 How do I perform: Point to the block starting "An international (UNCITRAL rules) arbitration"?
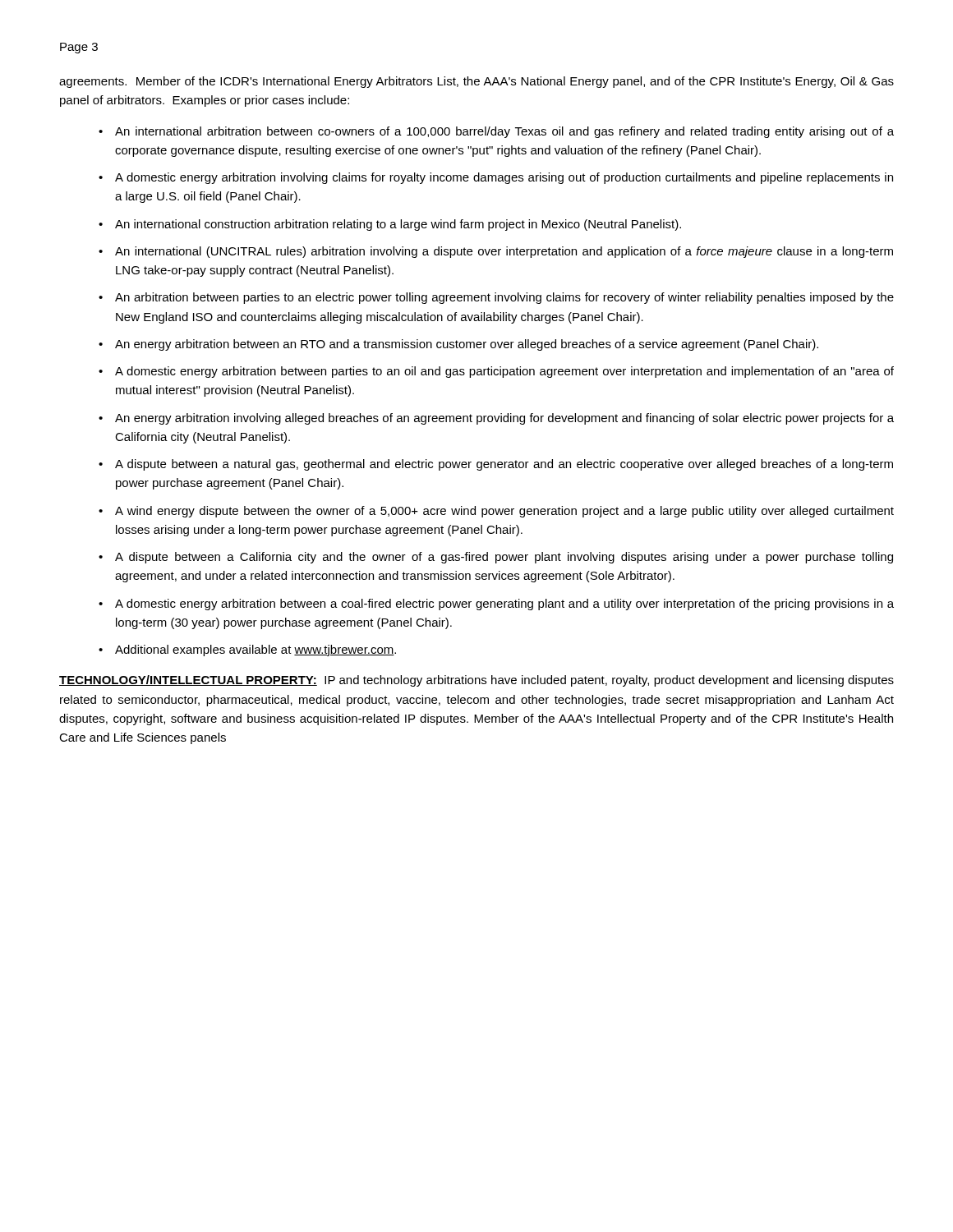tap(504, 260)
